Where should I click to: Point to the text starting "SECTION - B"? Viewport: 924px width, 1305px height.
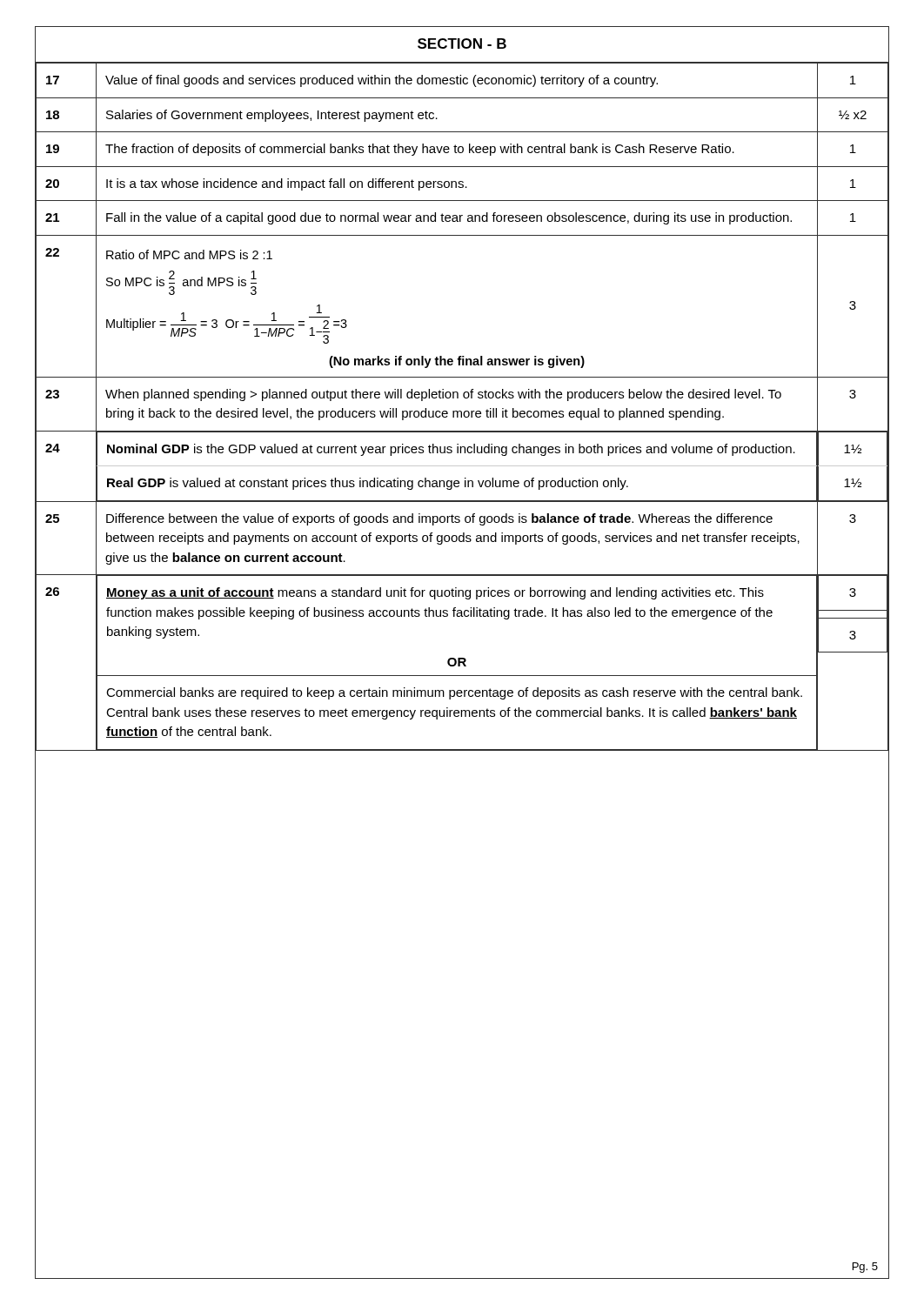(462, 44)
